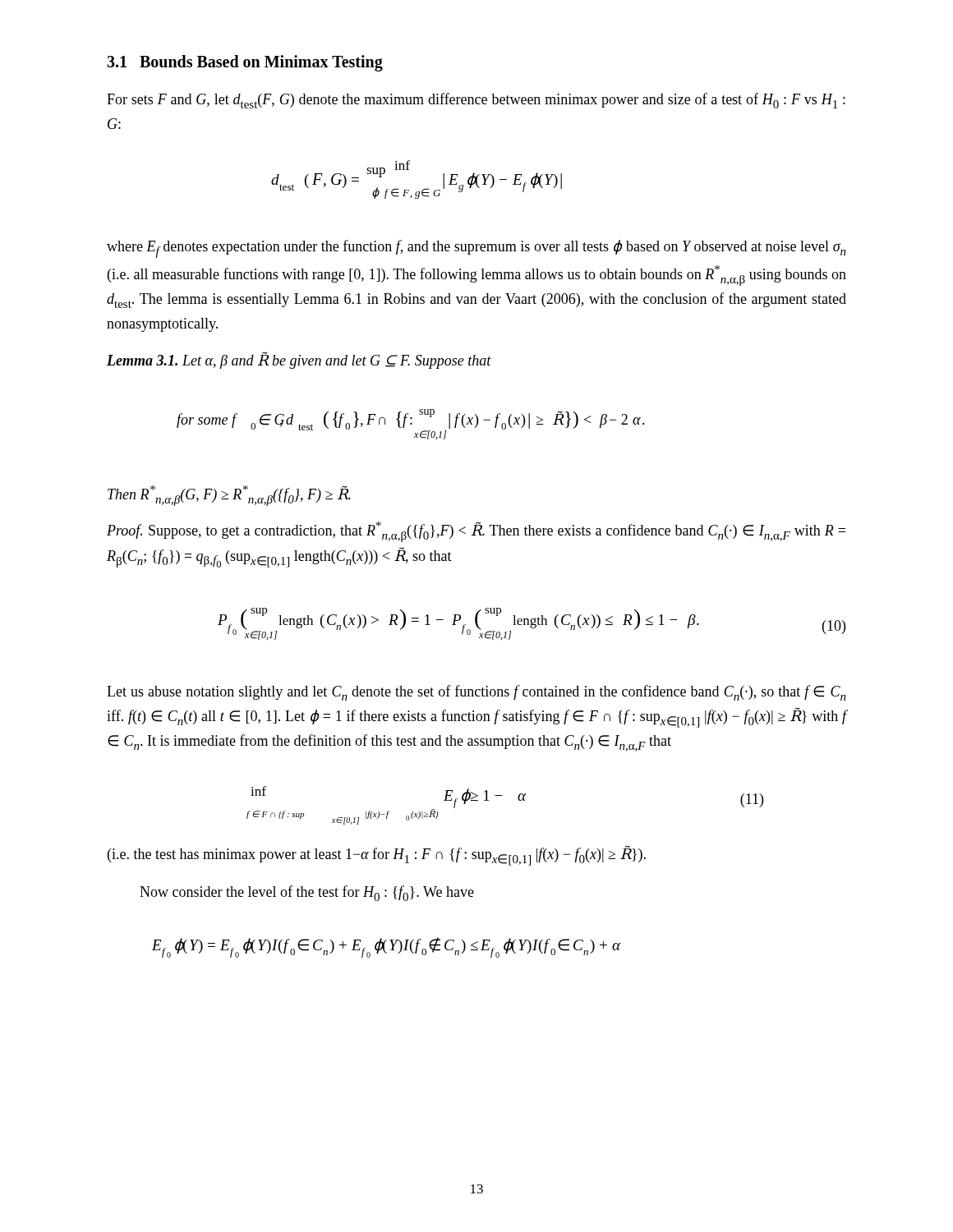Find the formula that says "for some f 0 ∈ G ,"
Image resolution: width=953 pixels, height=1232 pixels.
coord(476,427)
